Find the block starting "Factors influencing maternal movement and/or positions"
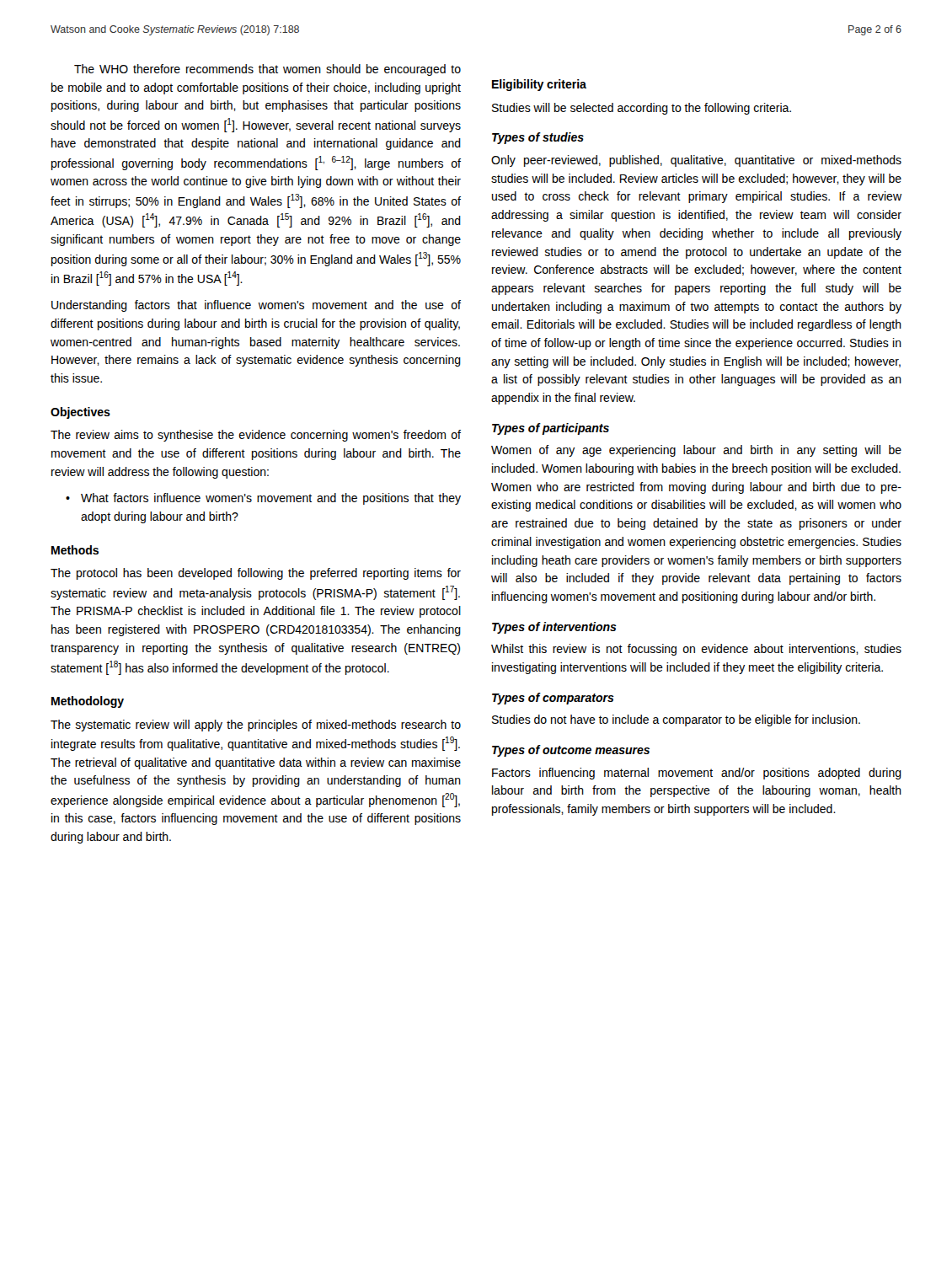This screenshot has width=952, height=1264. 696,791
